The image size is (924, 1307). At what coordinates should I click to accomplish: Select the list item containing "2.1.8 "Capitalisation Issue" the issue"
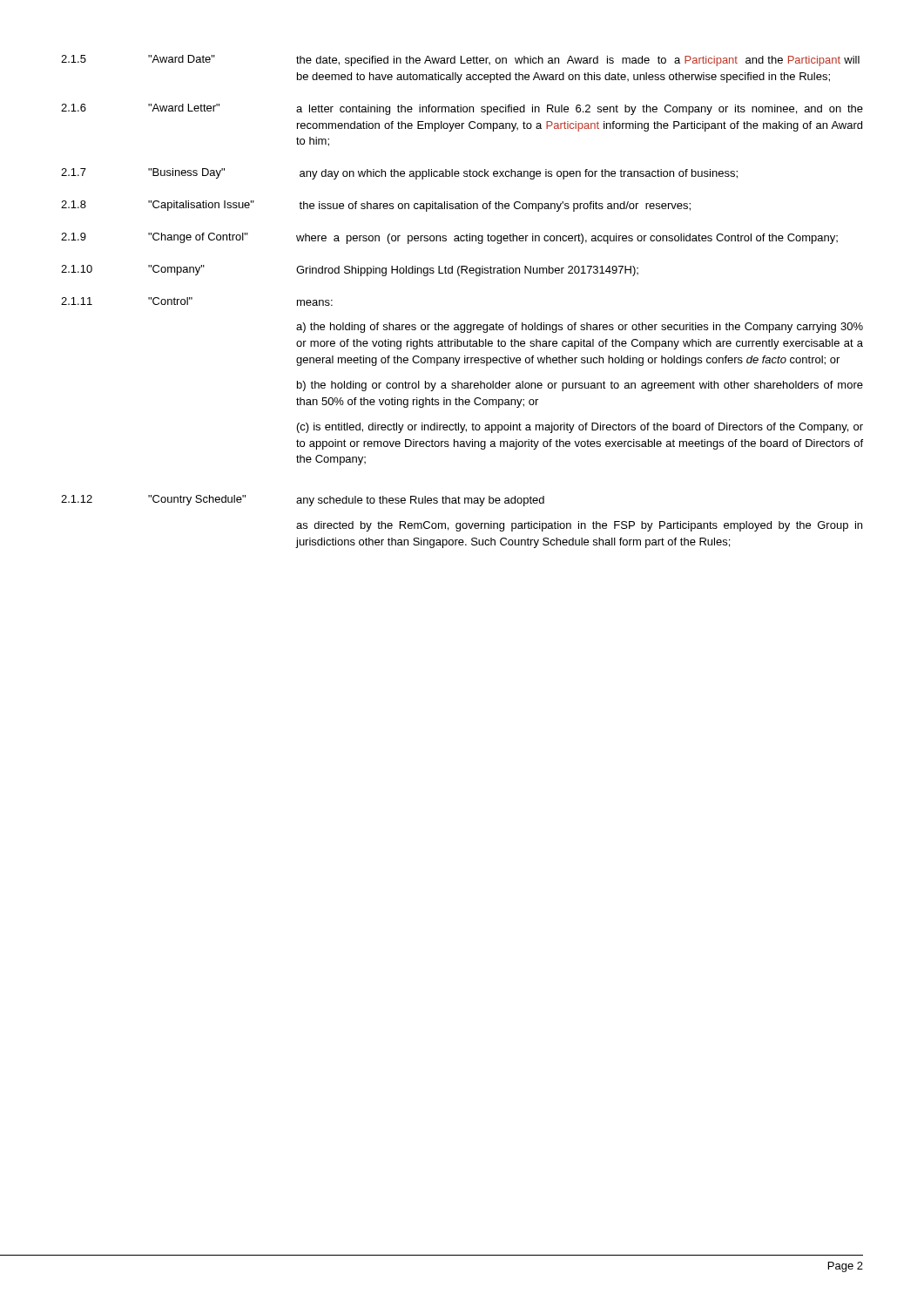[462, 206]
